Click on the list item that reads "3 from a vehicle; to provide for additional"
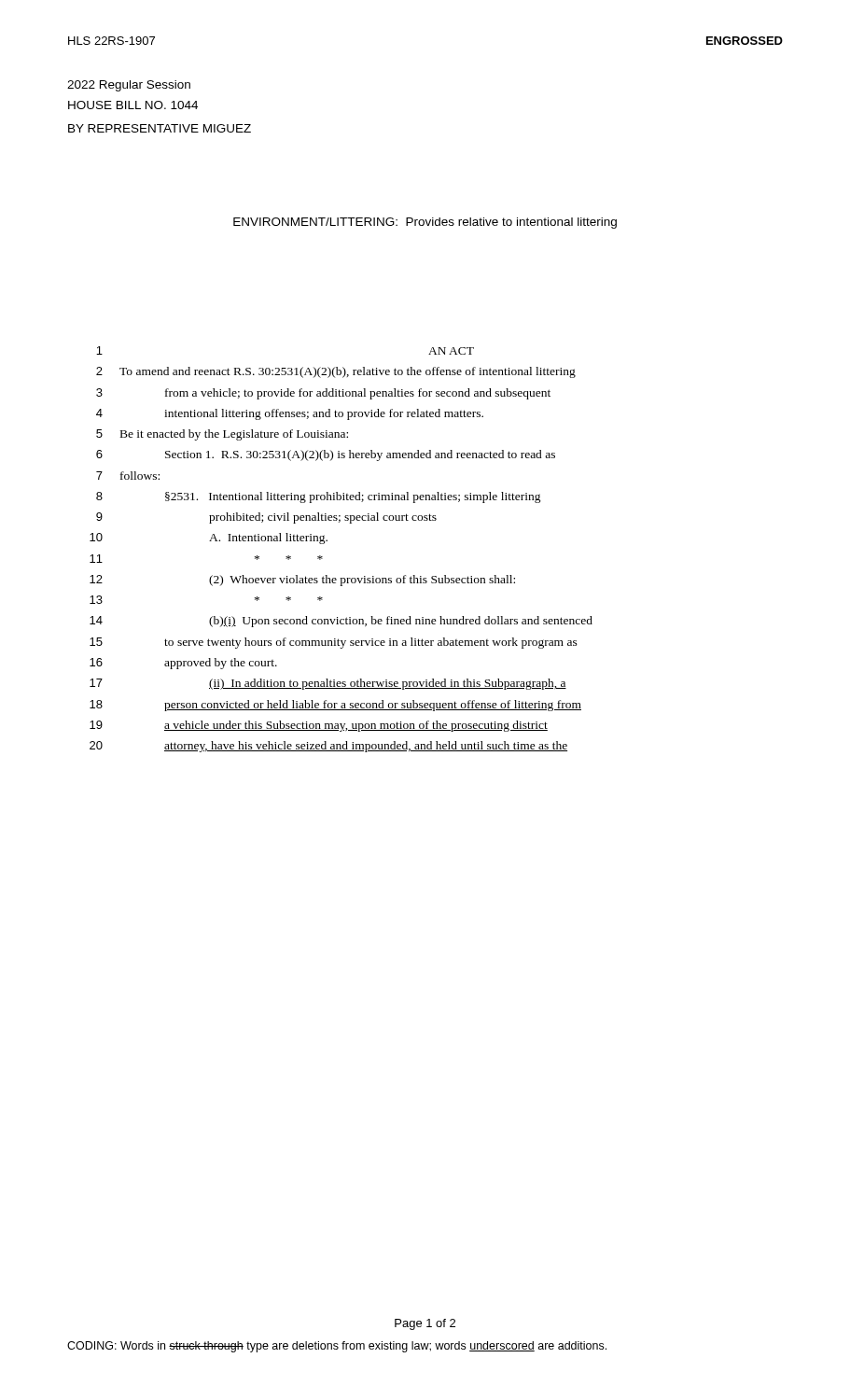This screenshot has height=1400, width=850. point(425,393)
